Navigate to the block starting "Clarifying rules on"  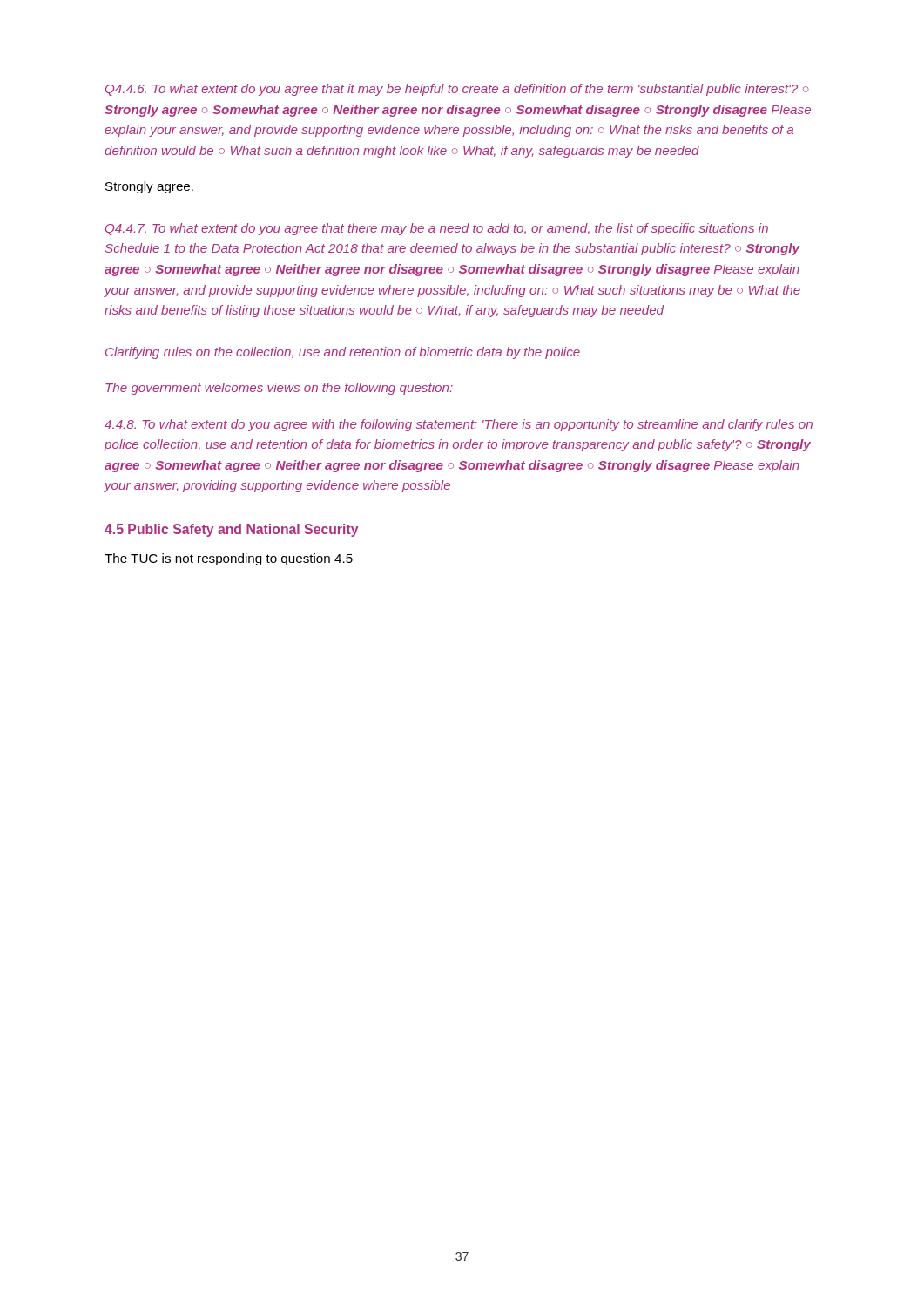pos(342,351)
